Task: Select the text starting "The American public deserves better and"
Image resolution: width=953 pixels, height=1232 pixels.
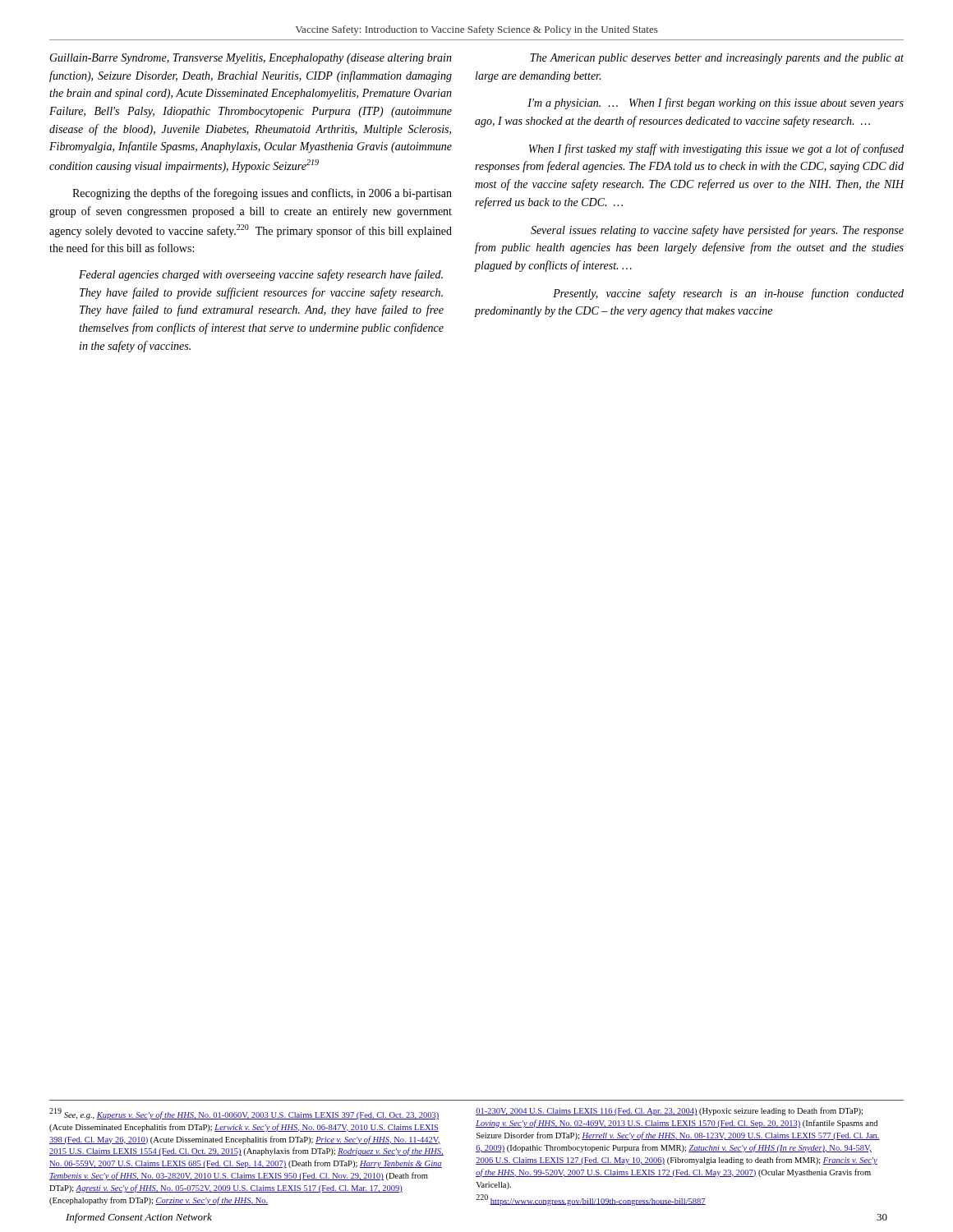Action: (689, 67)
